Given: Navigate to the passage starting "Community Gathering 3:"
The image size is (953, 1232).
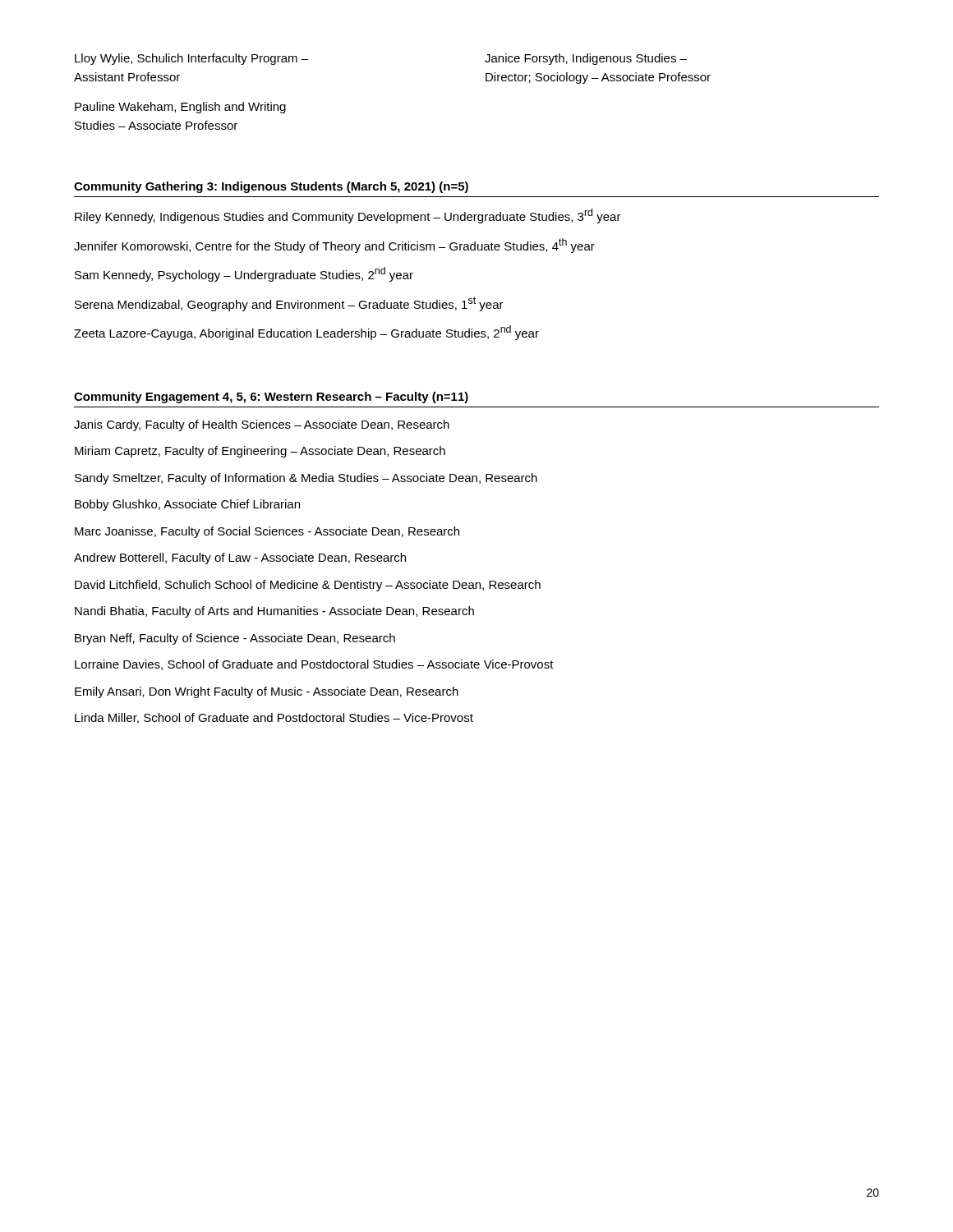Looking at the screenshot, I should (271, 186).
